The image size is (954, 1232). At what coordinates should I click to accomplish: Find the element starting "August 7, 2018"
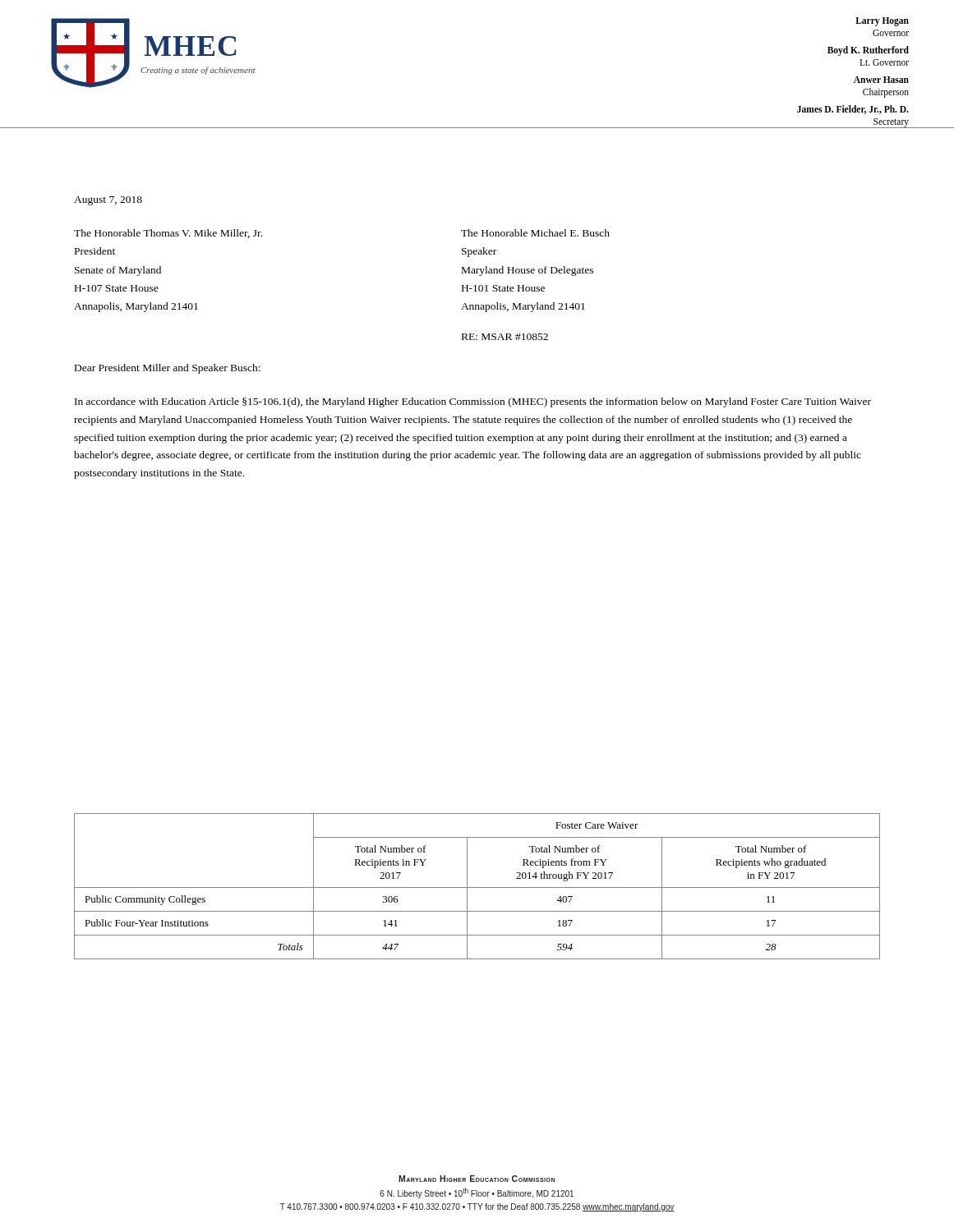tap(108, 199)
